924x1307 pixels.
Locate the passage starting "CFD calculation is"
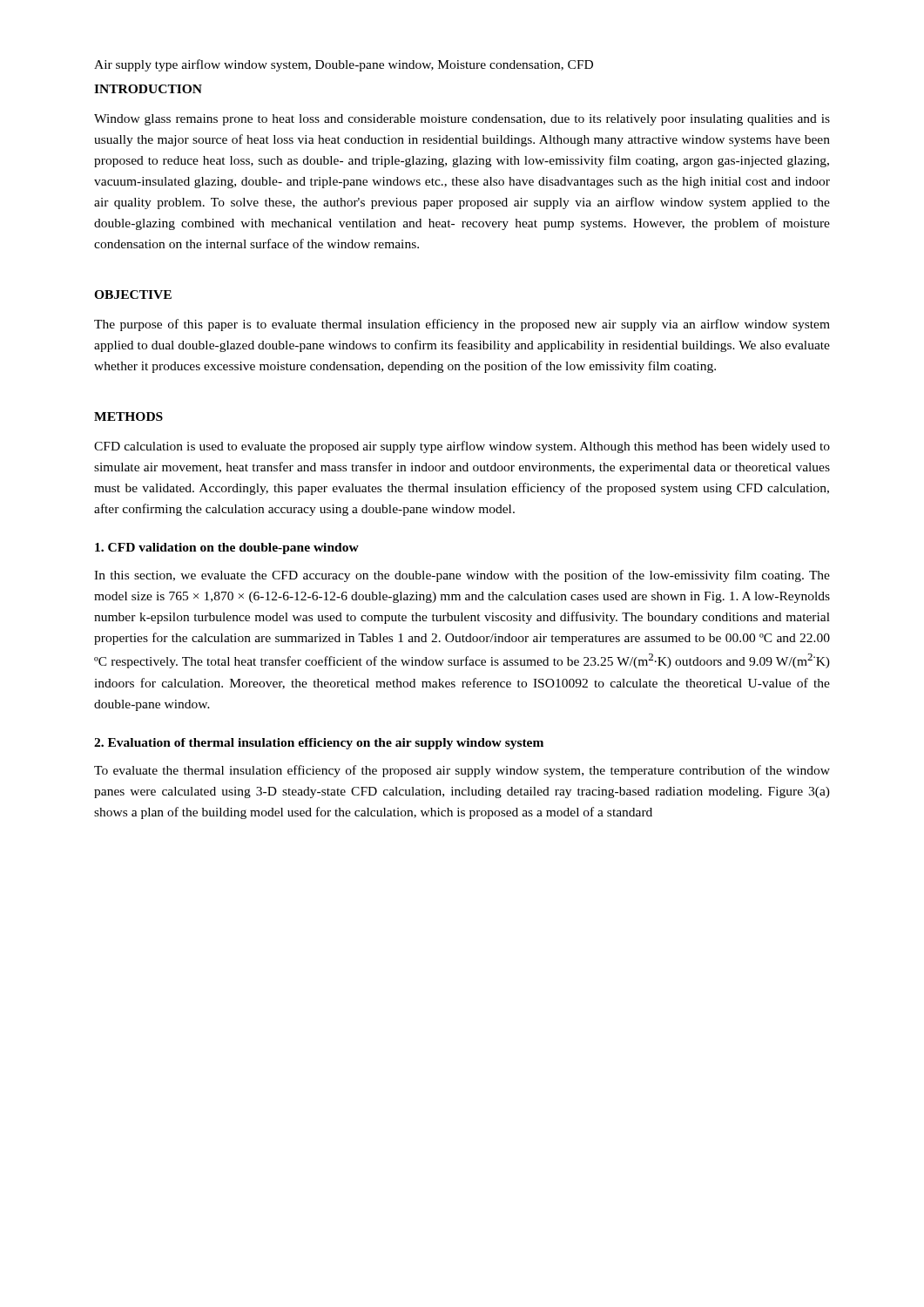coord(462,477)
